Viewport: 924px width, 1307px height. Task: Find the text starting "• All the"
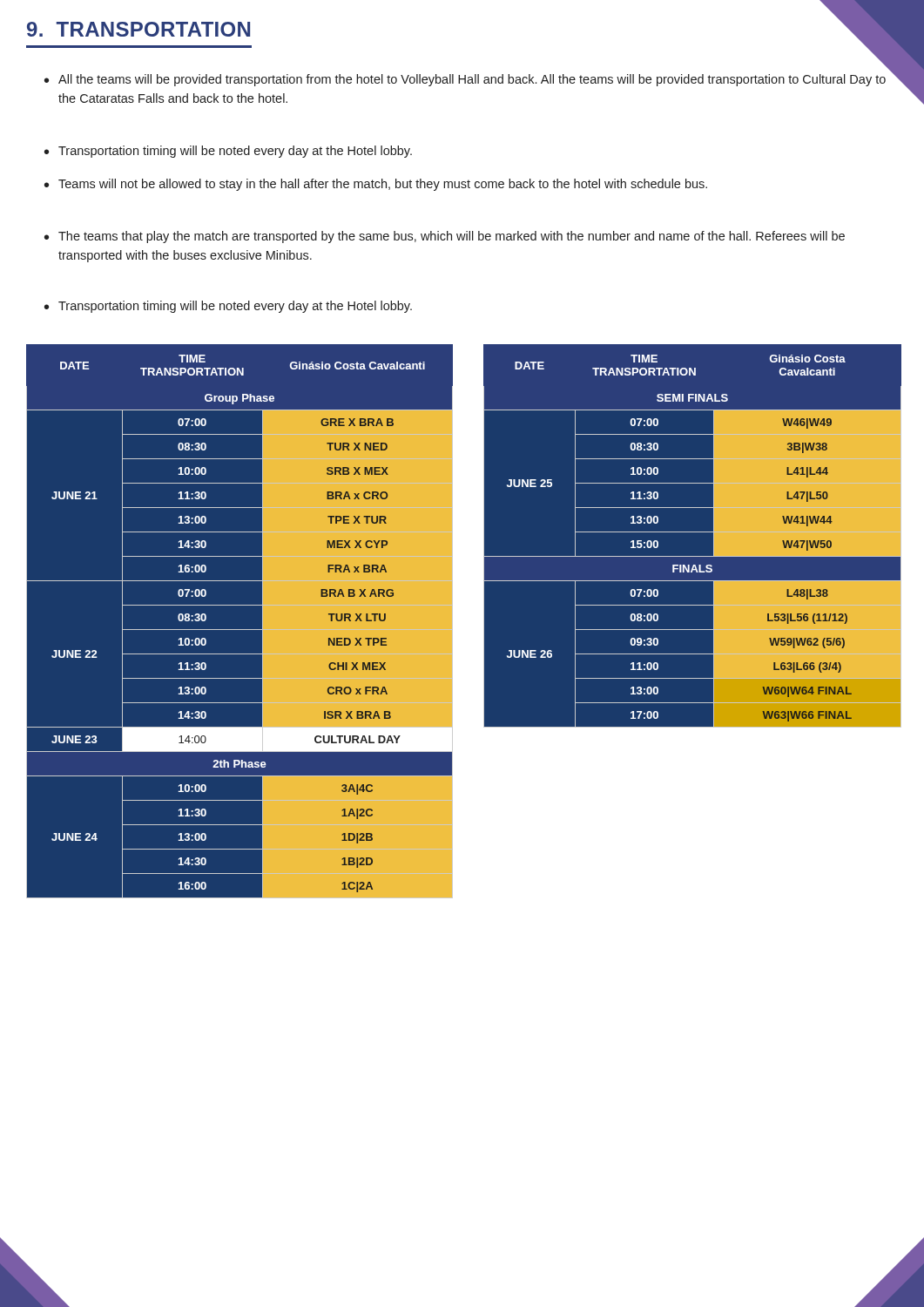tap(470, 89)
